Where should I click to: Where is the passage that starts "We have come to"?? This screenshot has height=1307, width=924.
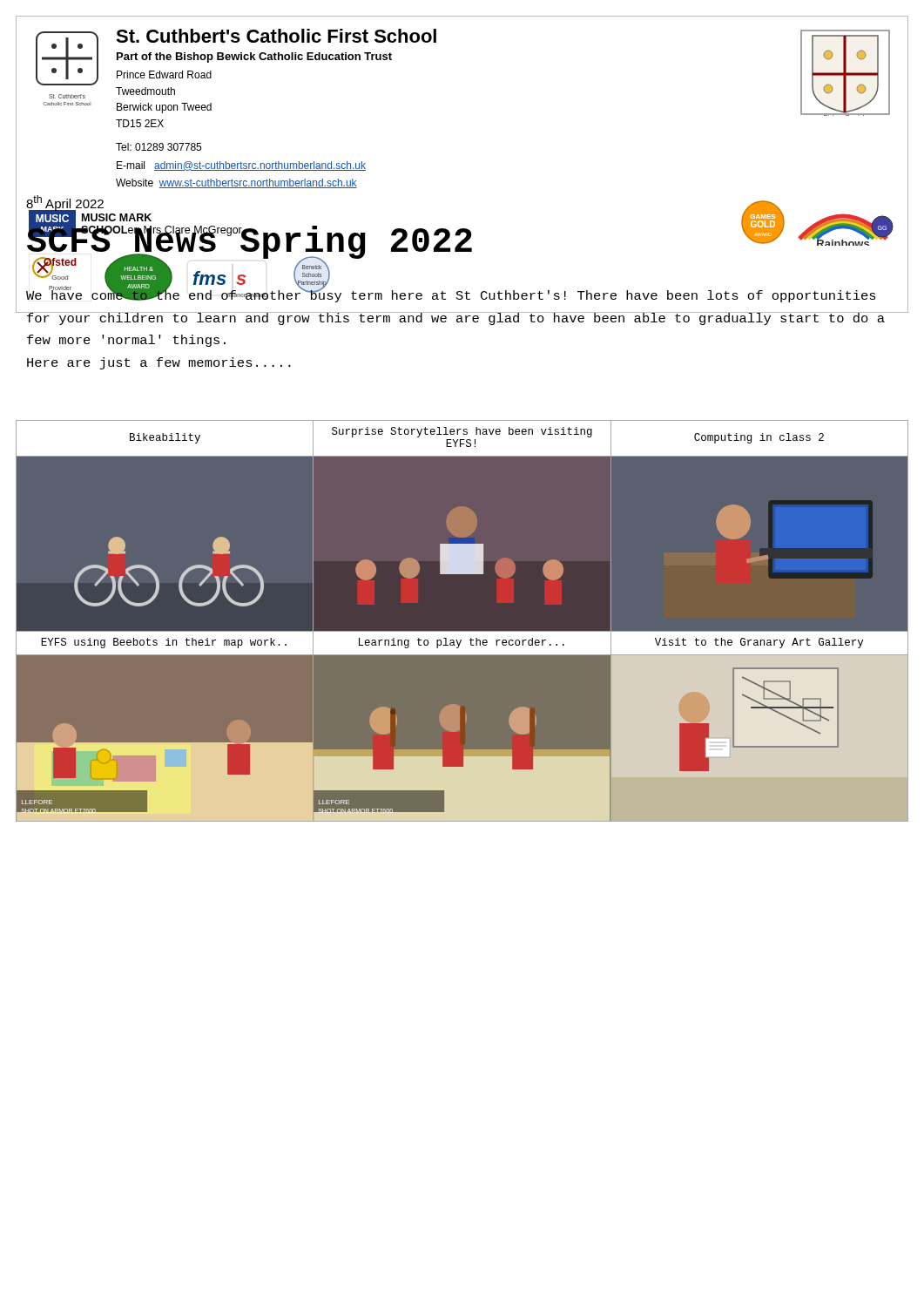click(455, 330)
